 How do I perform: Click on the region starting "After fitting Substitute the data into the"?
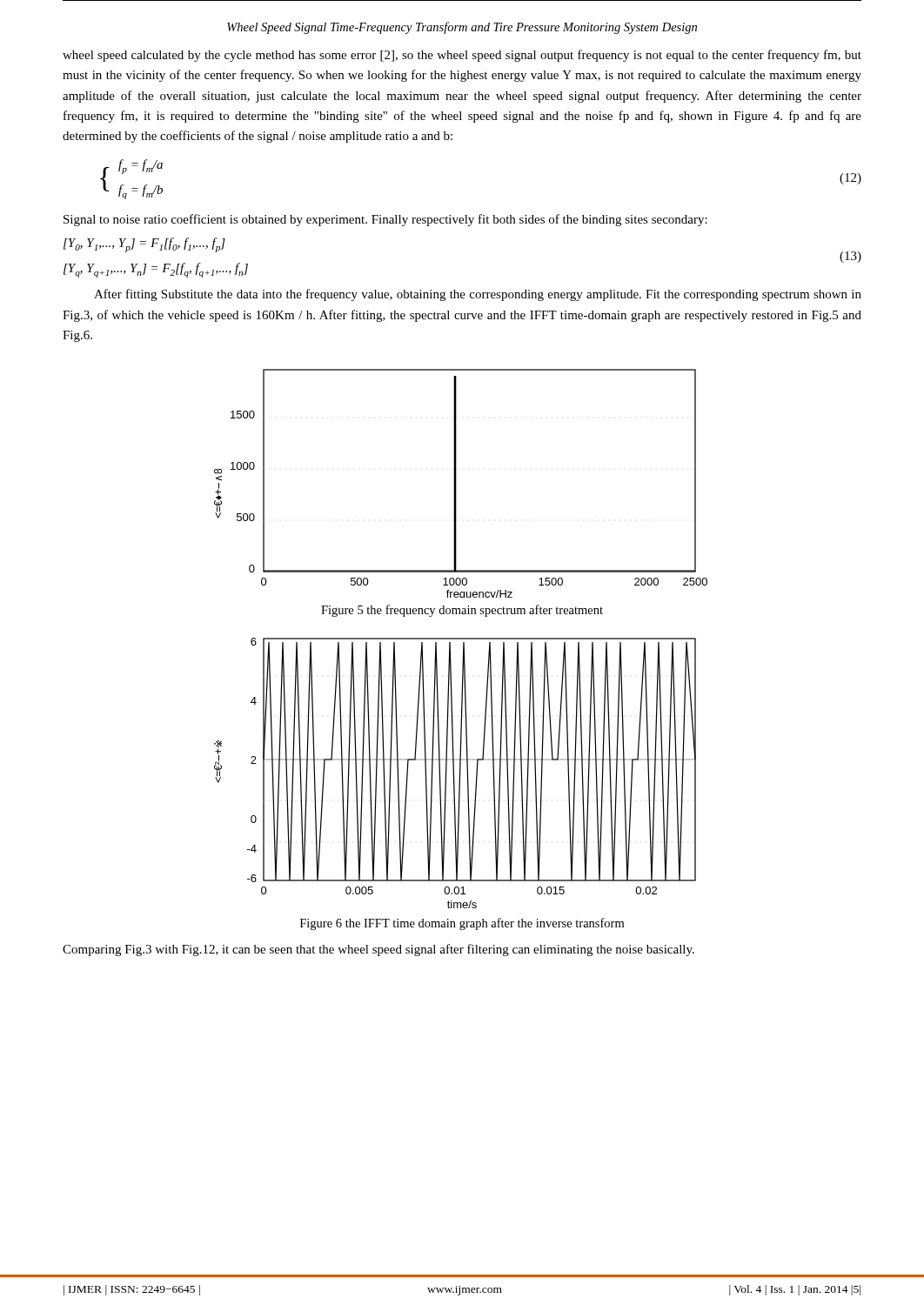click(462, 315)
